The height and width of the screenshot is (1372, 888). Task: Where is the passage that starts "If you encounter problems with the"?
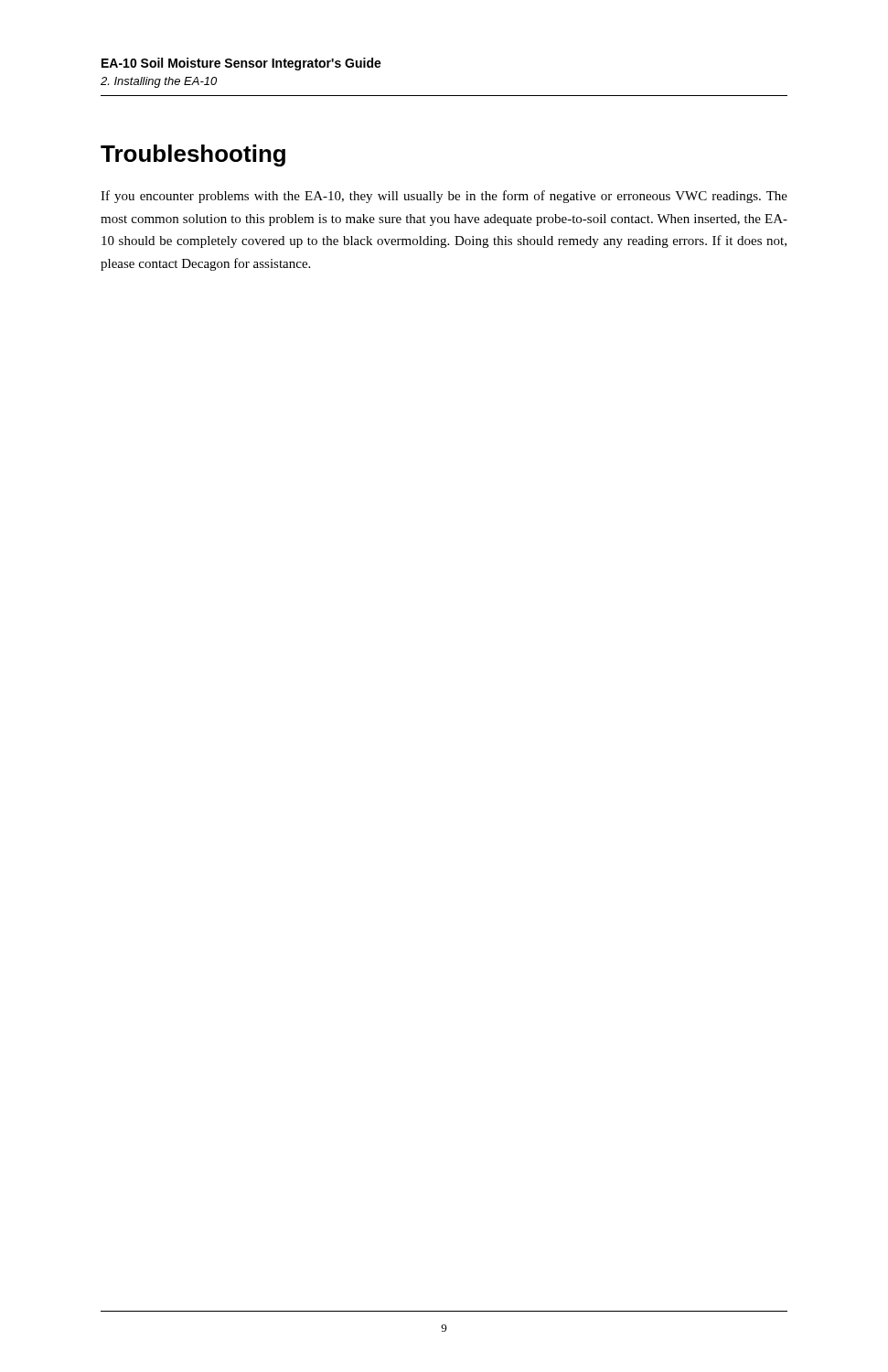tap(444, 230)
